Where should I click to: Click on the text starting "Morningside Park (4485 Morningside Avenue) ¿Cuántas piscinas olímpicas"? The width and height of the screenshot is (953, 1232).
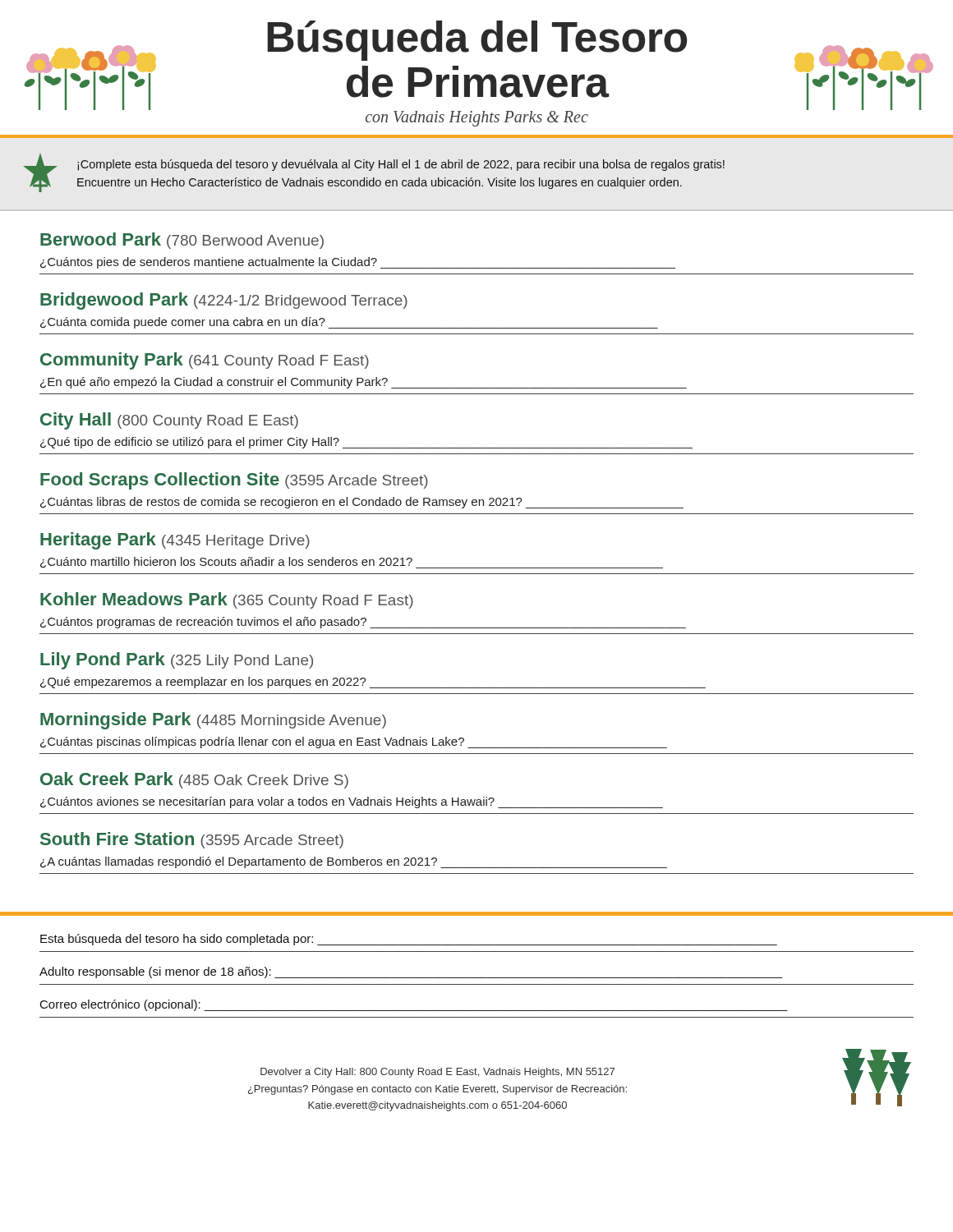pyautogui.click(x=213, y=721)
